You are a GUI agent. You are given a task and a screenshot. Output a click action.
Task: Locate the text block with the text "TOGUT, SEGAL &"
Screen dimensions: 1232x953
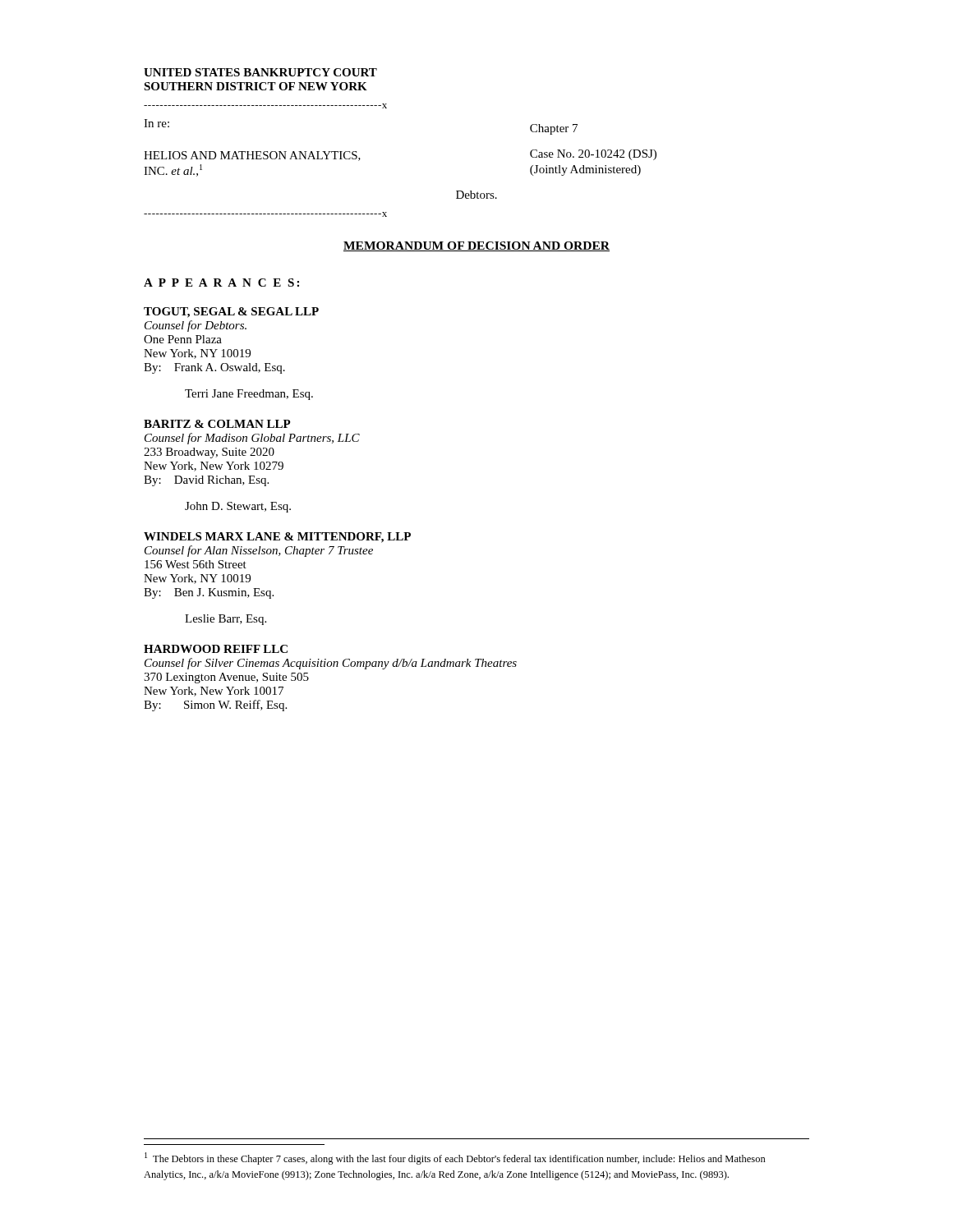click(x=231, y=313)
